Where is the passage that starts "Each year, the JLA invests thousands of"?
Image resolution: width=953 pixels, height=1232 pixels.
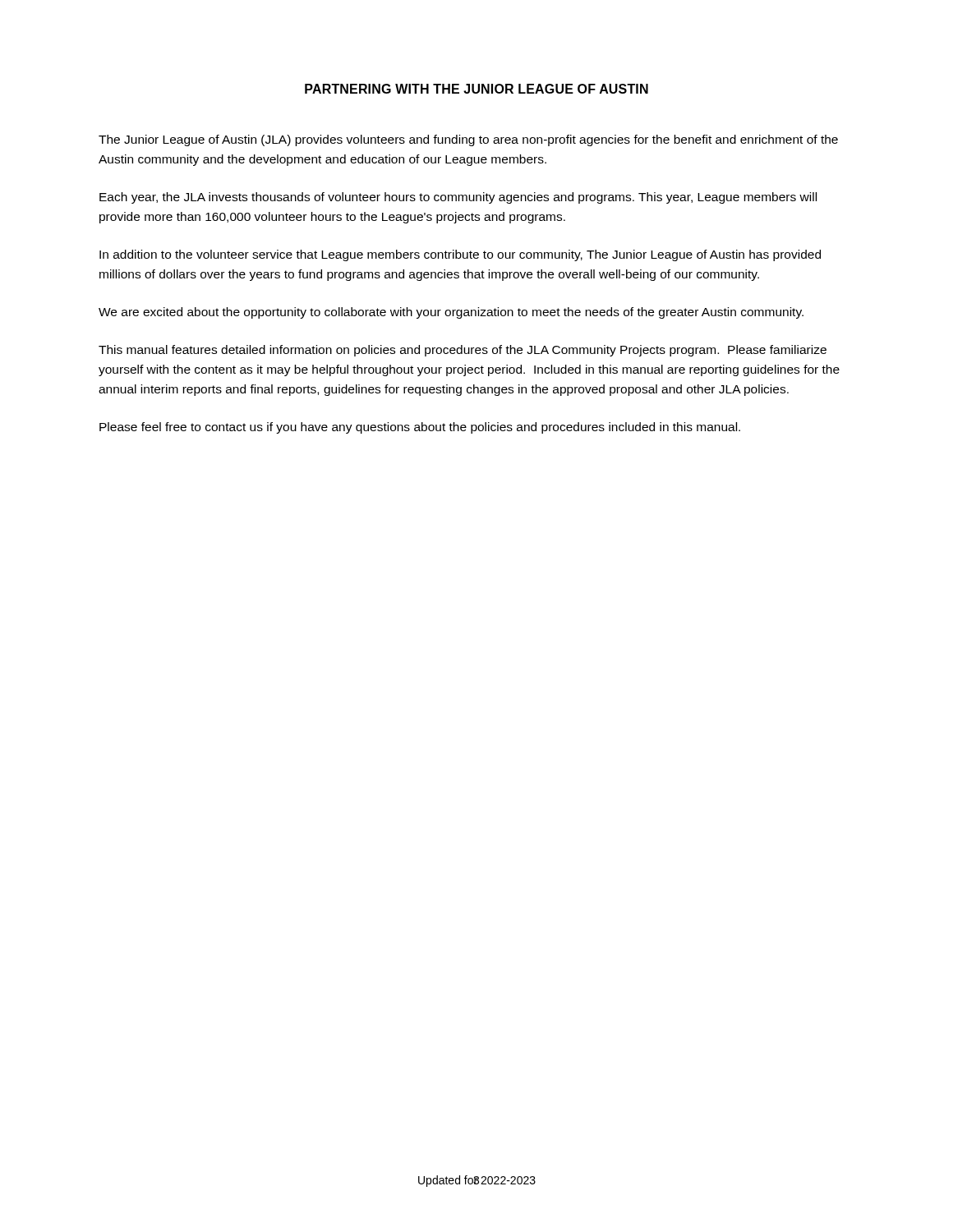pyautogui.click(x=458, y=207)
